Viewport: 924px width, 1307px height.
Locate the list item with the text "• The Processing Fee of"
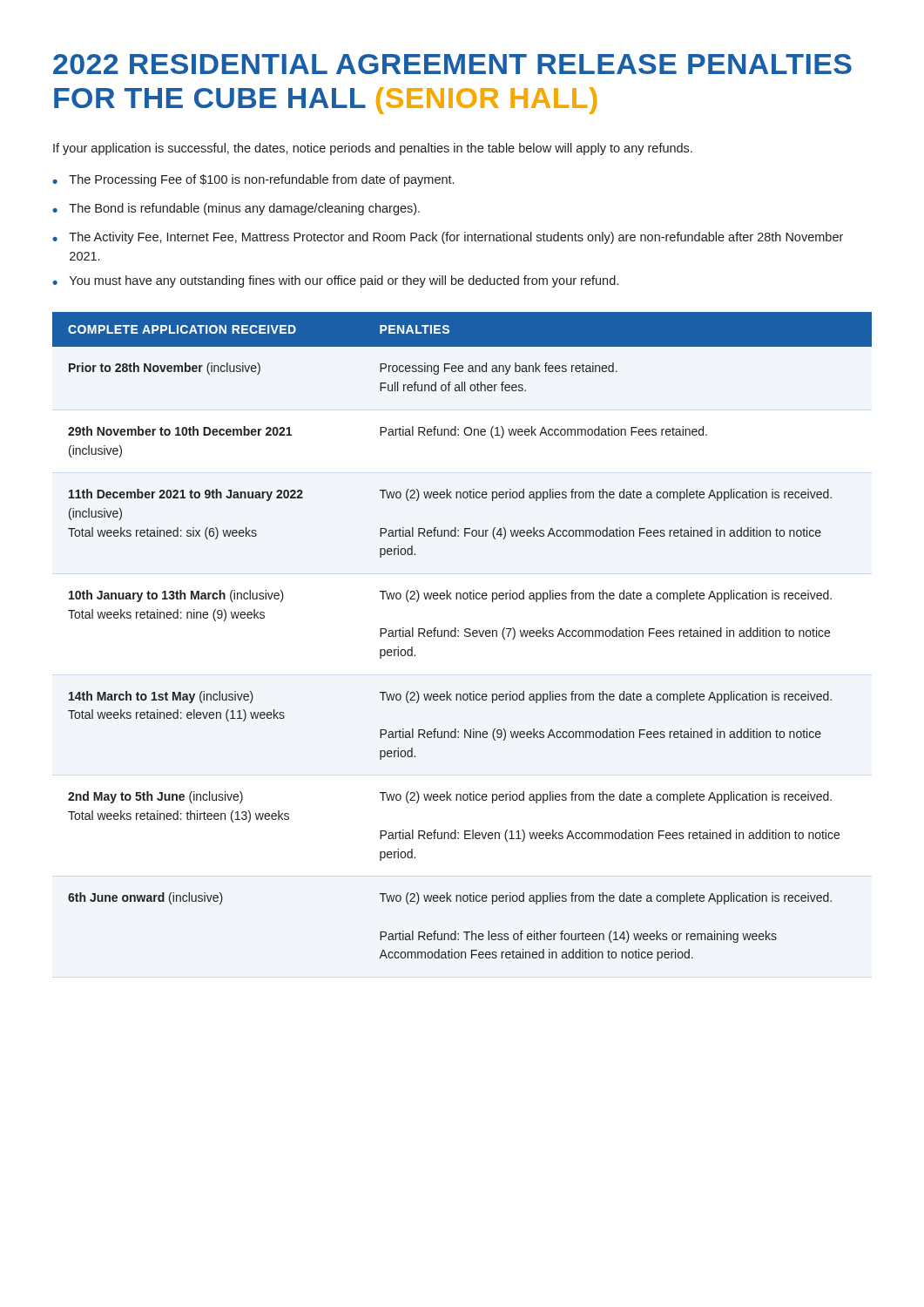coord(254,182)
